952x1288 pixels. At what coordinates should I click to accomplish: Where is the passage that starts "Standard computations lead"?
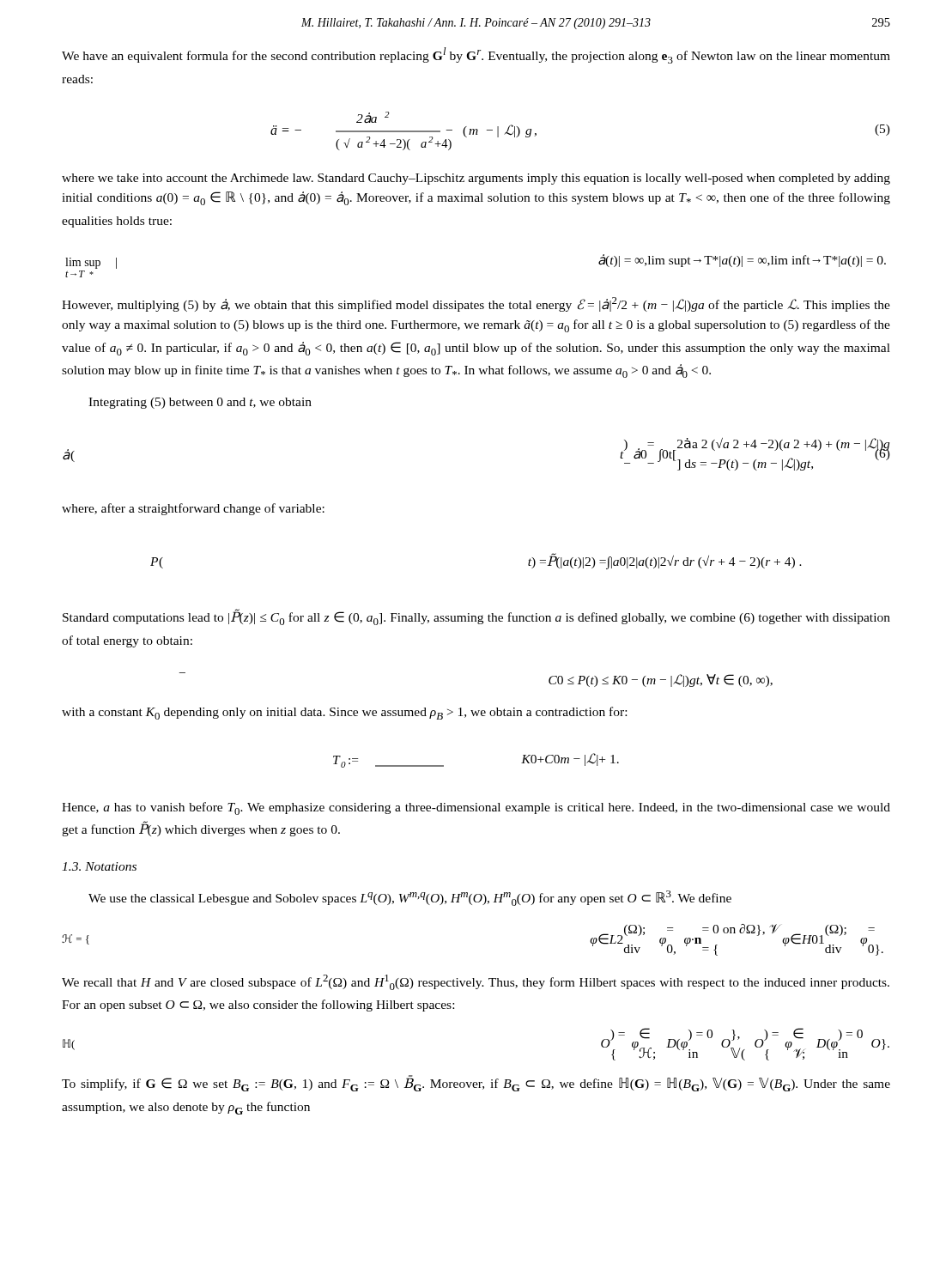click(476, 628)
